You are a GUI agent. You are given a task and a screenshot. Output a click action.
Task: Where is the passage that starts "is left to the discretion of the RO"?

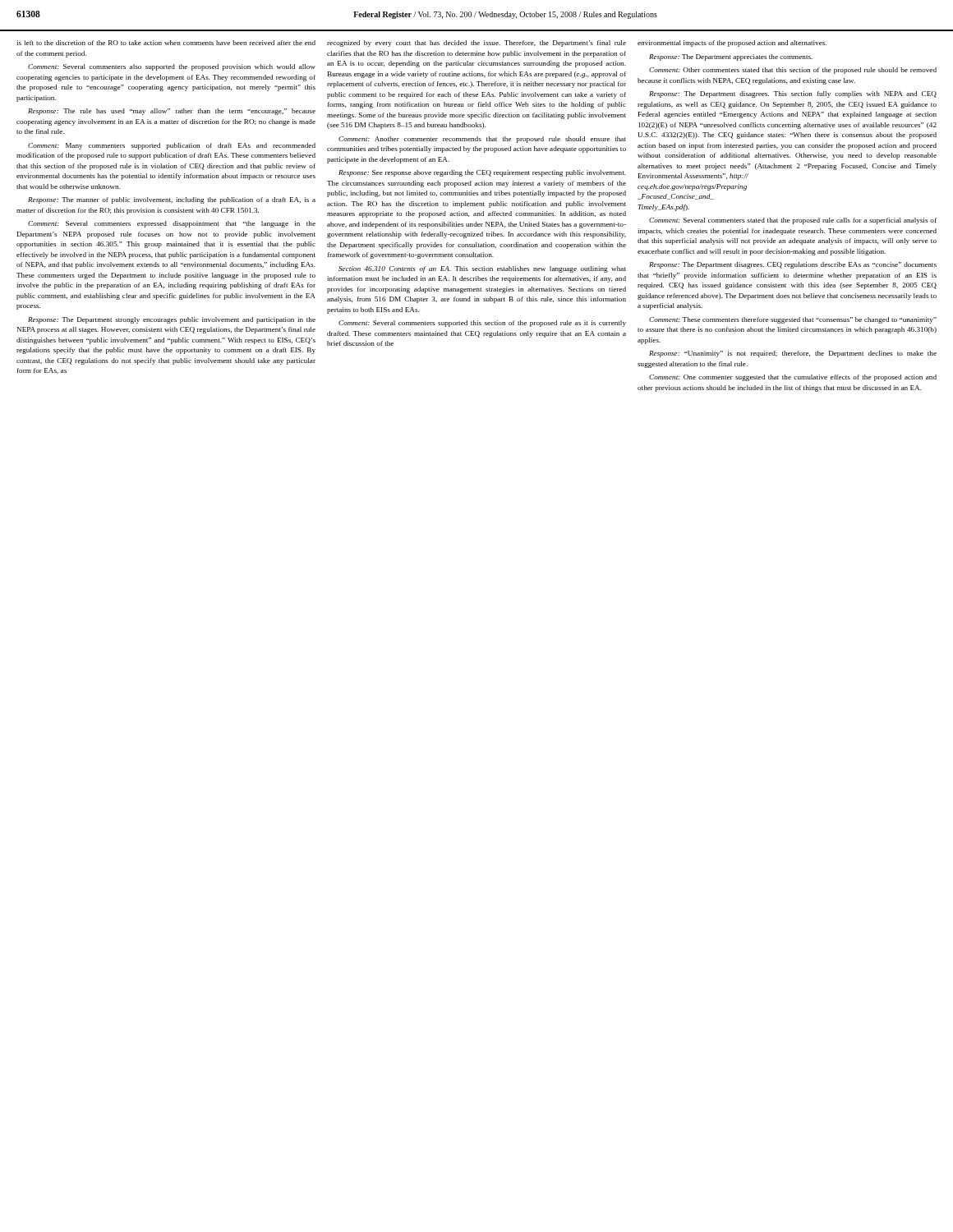tap(166, 207)
